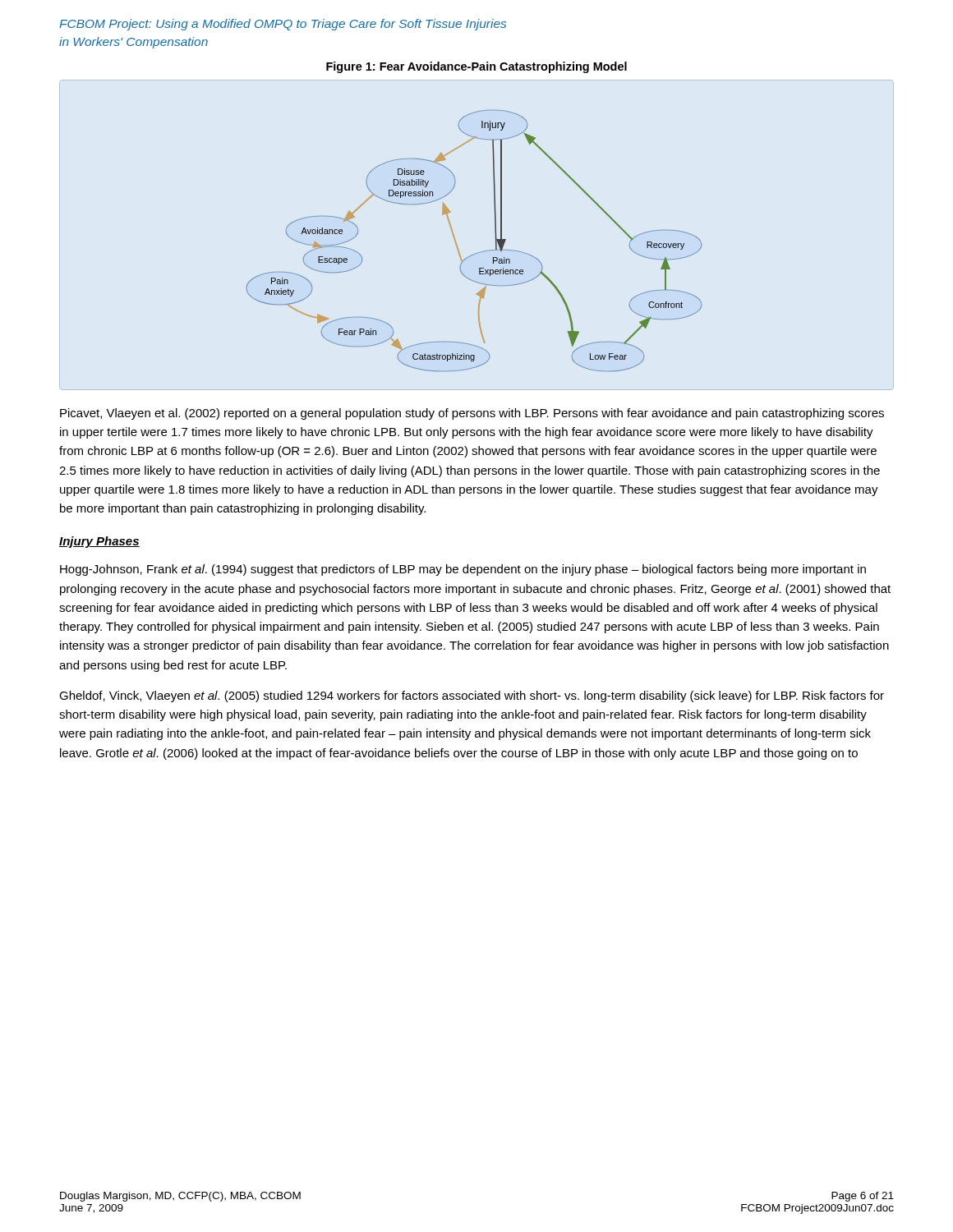Point to "Injury Phases"

point(99,541)
